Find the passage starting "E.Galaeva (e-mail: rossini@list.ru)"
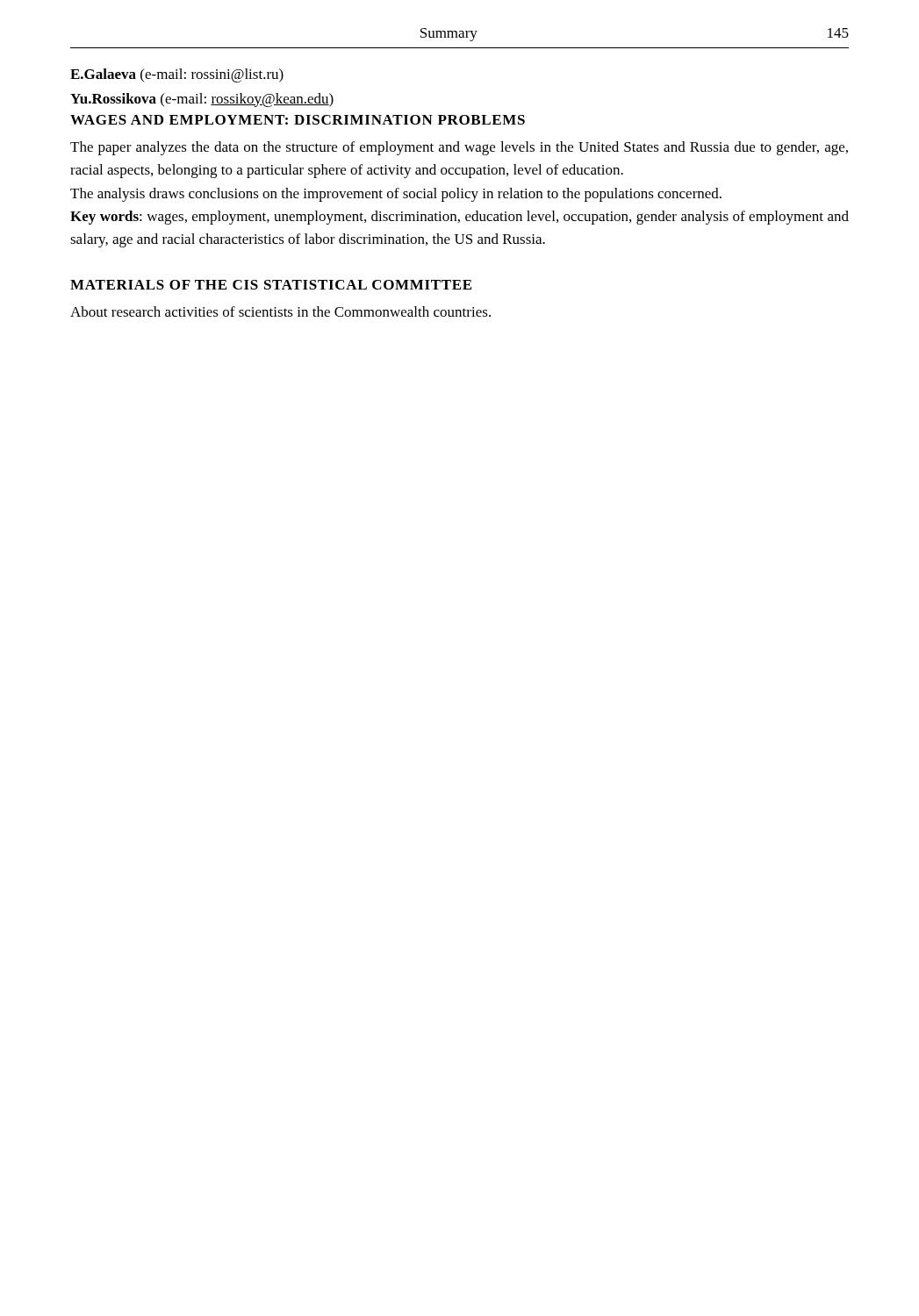919x1316 pixels. pyautogui.click(x=177, y=74)
